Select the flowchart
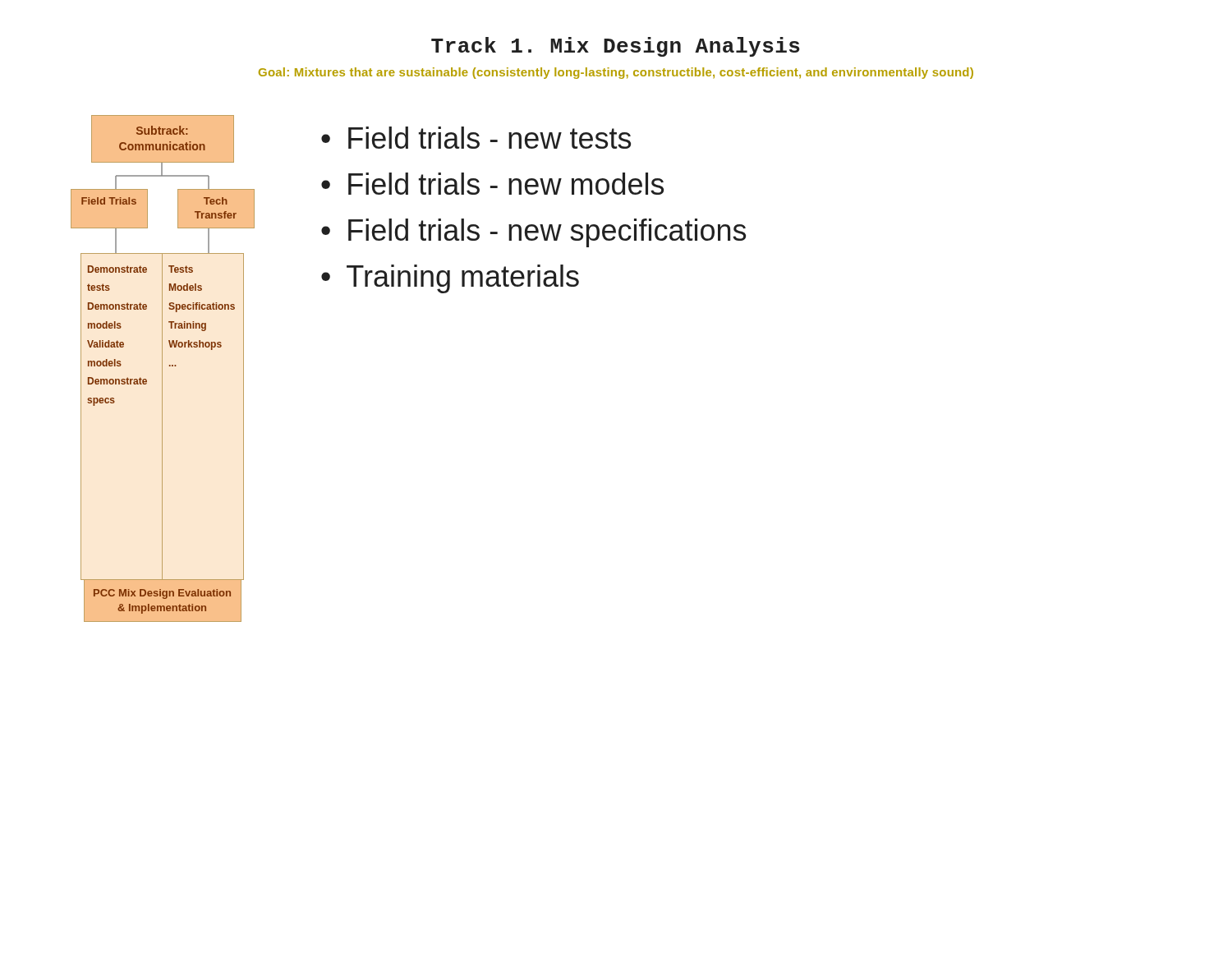1232x953 pixels. (162, 368)
